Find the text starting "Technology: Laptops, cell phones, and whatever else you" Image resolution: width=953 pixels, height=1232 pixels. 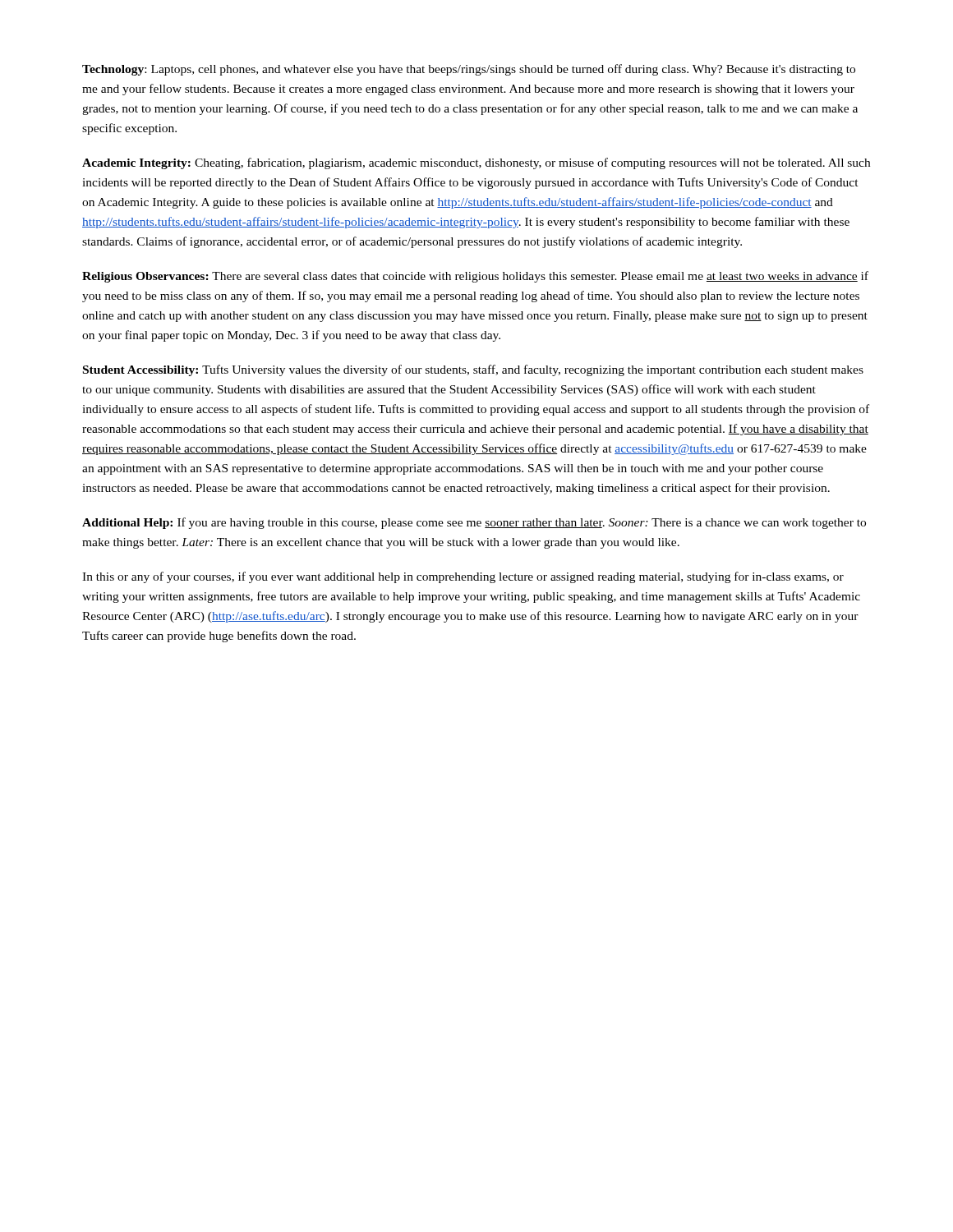pyautogui.click(x=470, y=98)
